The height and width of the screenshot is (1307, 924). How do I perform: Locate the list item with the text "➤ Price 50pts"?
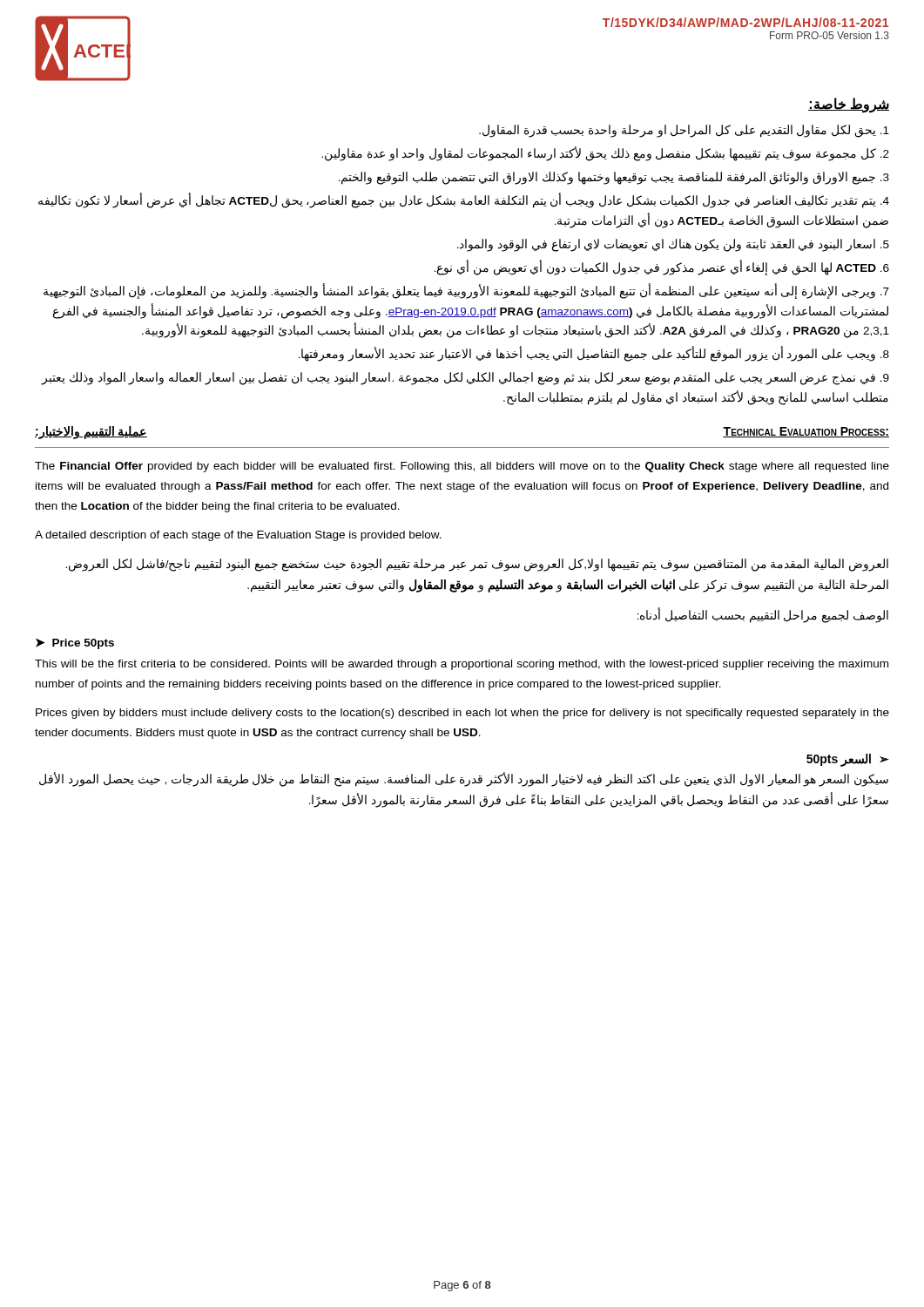(x=75, y=643)
